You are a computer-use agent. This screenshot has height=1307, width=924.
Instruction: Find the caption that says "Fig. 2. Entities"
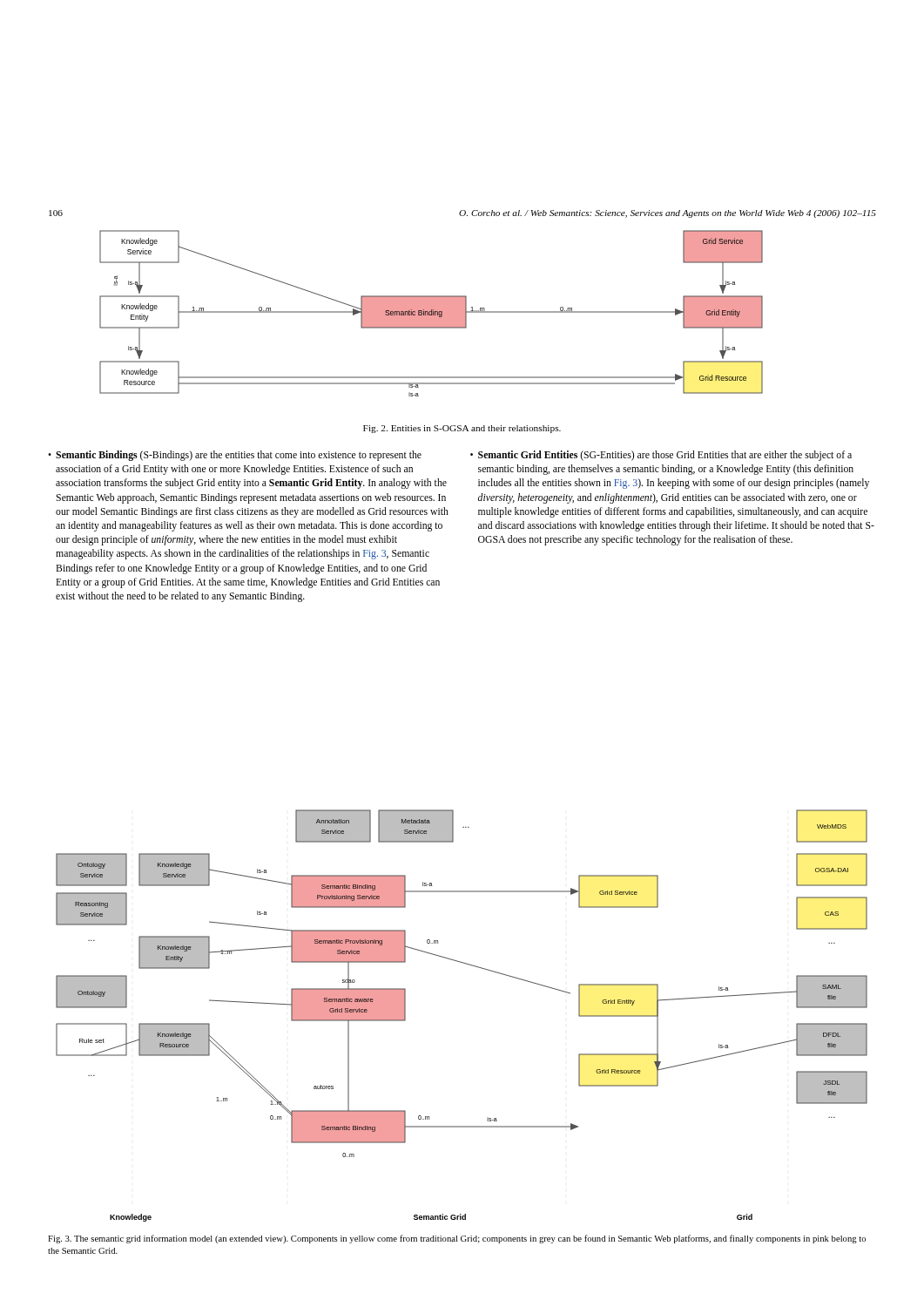click(x=462, y=428)
